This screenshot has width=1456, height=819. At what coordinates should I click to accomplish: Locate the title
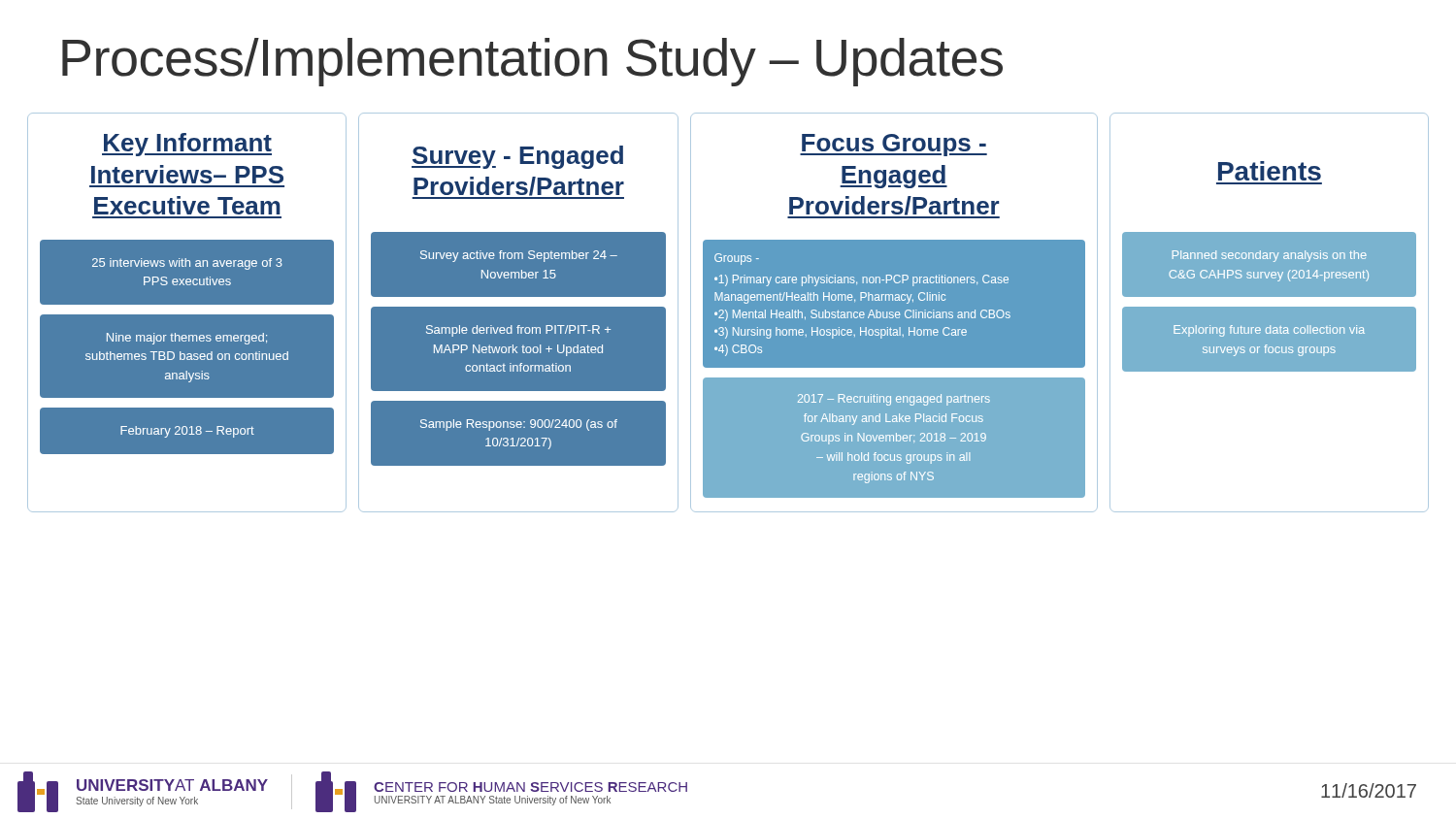(531, 57)
